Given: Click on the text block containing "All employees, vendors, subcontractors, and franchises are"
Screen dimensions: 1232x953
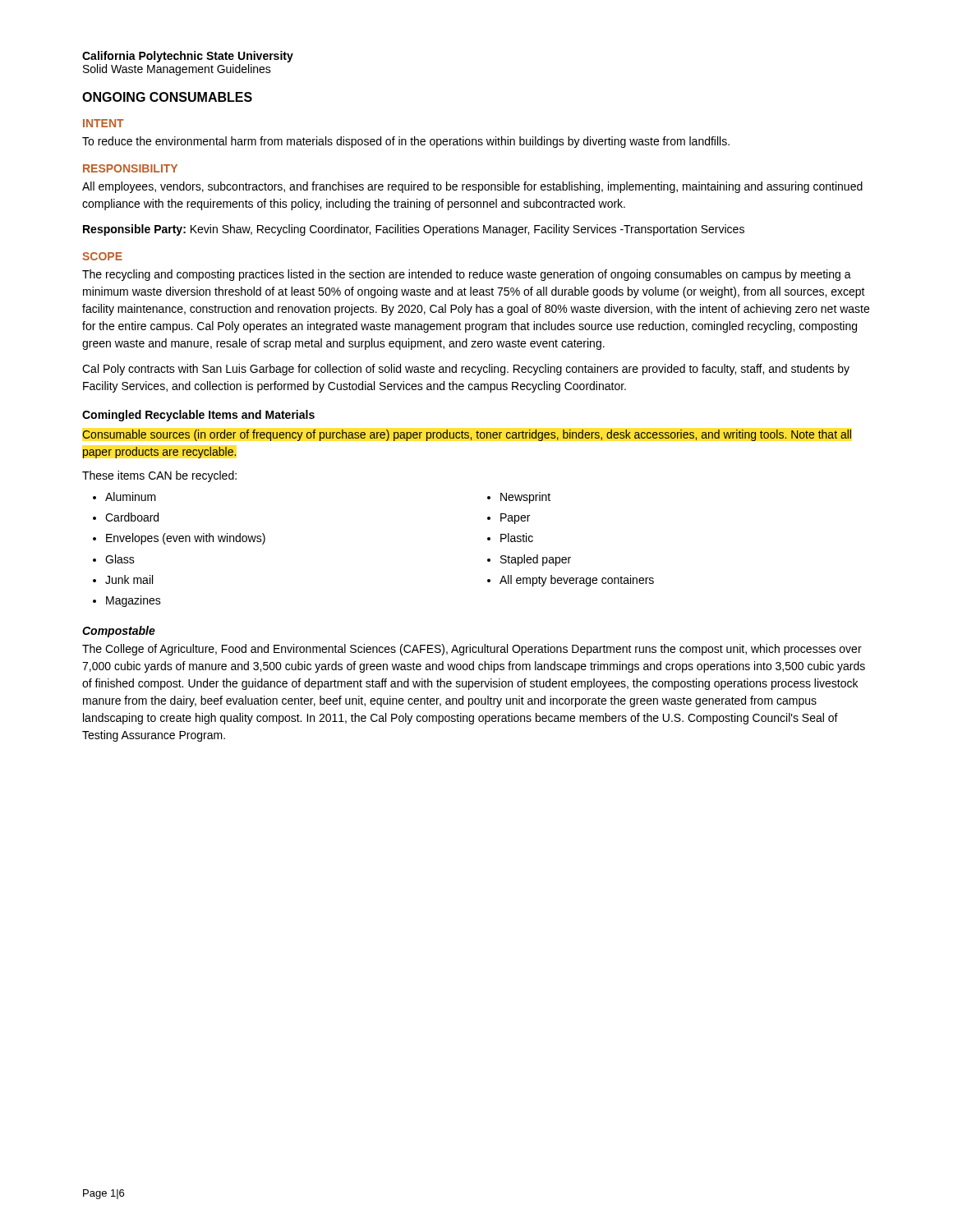Looking at the screenshot, I should pyautogui.click(x=476, y=196).
